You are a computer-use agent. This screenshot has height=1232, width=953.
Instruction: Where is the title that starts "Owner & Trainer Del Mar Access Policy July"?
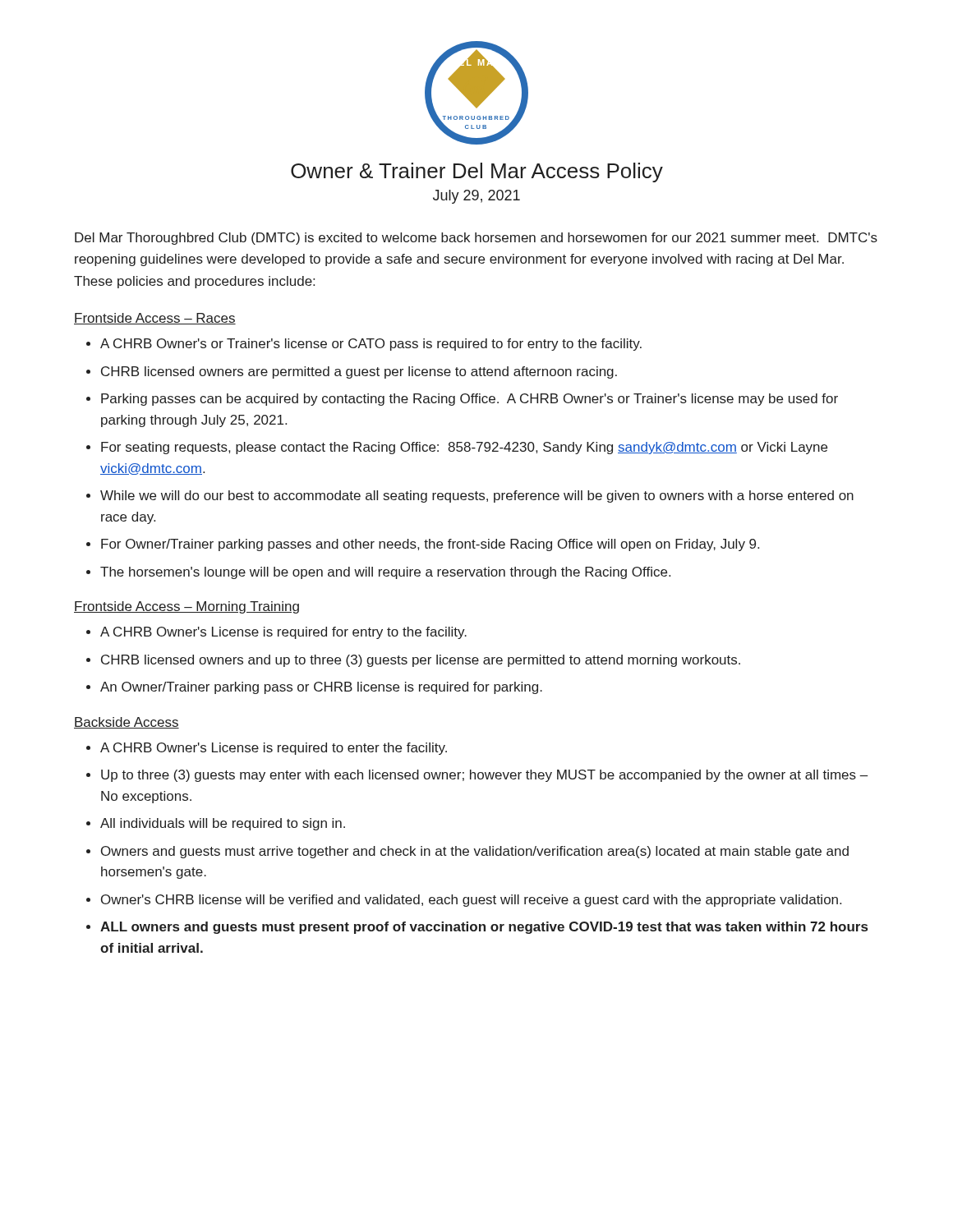pos(476,182)
